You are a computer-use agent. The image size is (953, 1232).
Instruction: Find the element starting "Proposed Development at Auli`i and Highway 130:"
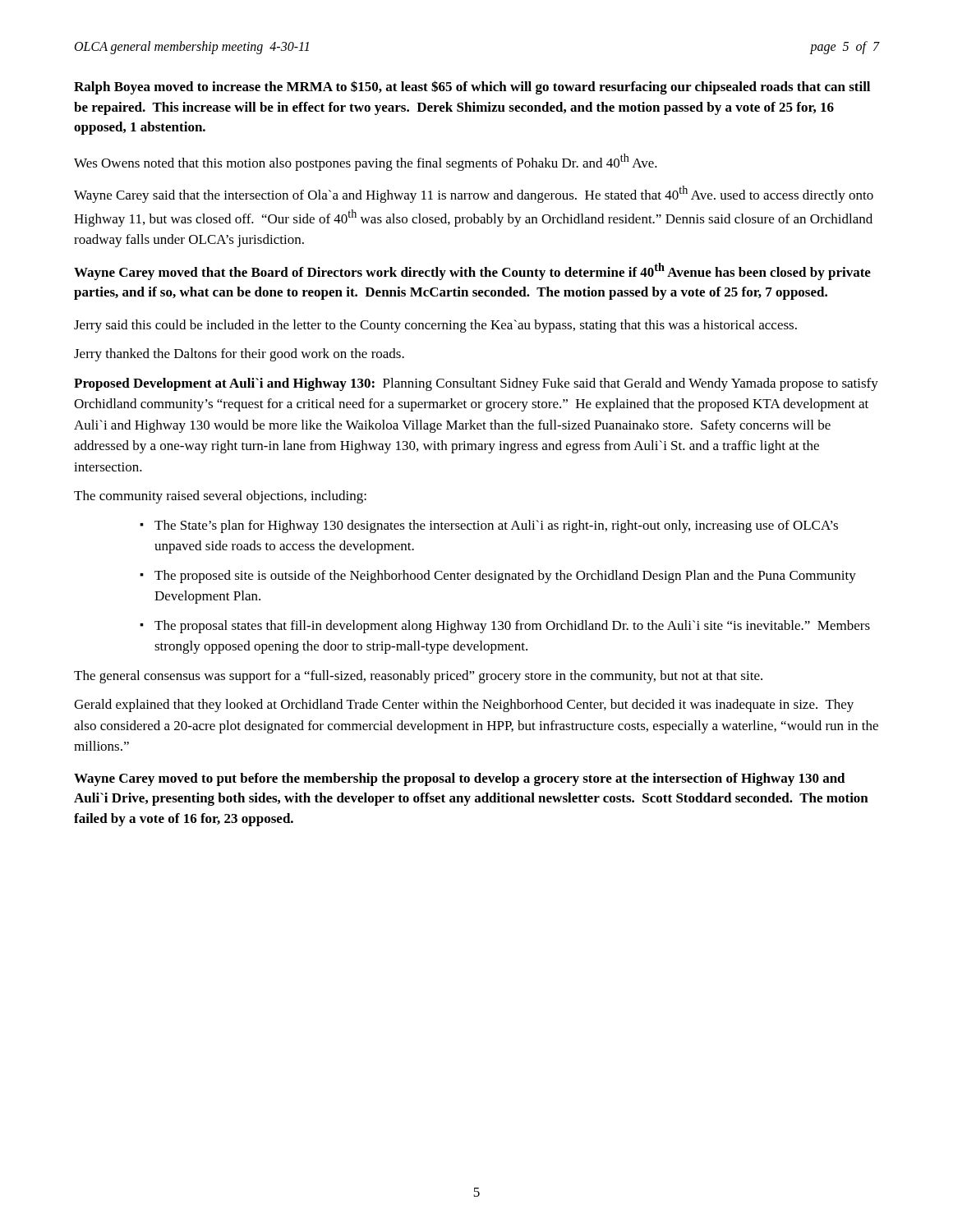(x=476, y=425)
